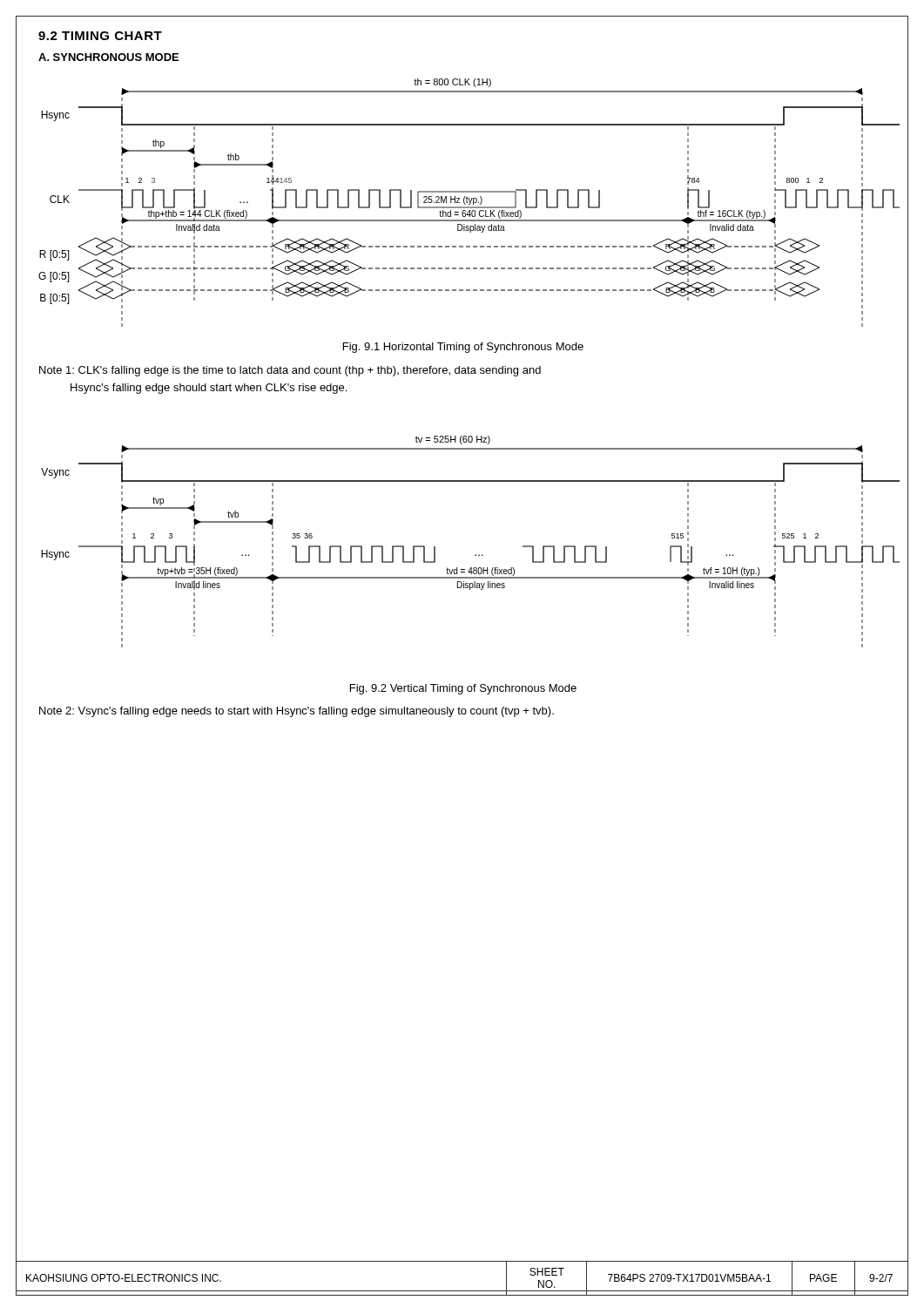This screenshot has height=1307, width=924.
Task: Click on the caption that reads "Fig. 9.1 Horizontal Timing of Synchronous Mode"
Action: 463,346
